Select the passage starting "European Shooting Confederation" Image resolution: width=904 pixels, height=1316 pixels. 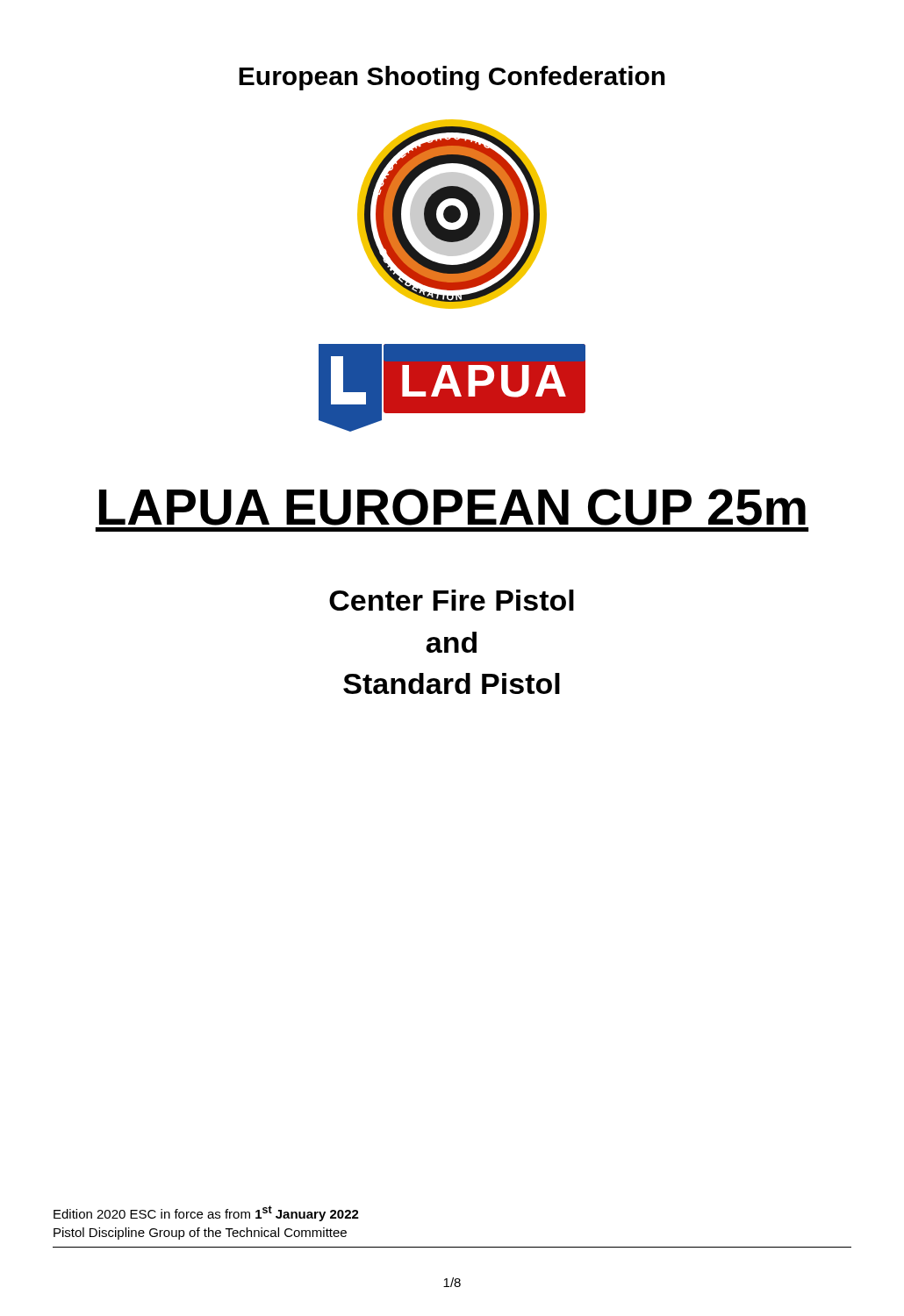click(x=452, y=76)
